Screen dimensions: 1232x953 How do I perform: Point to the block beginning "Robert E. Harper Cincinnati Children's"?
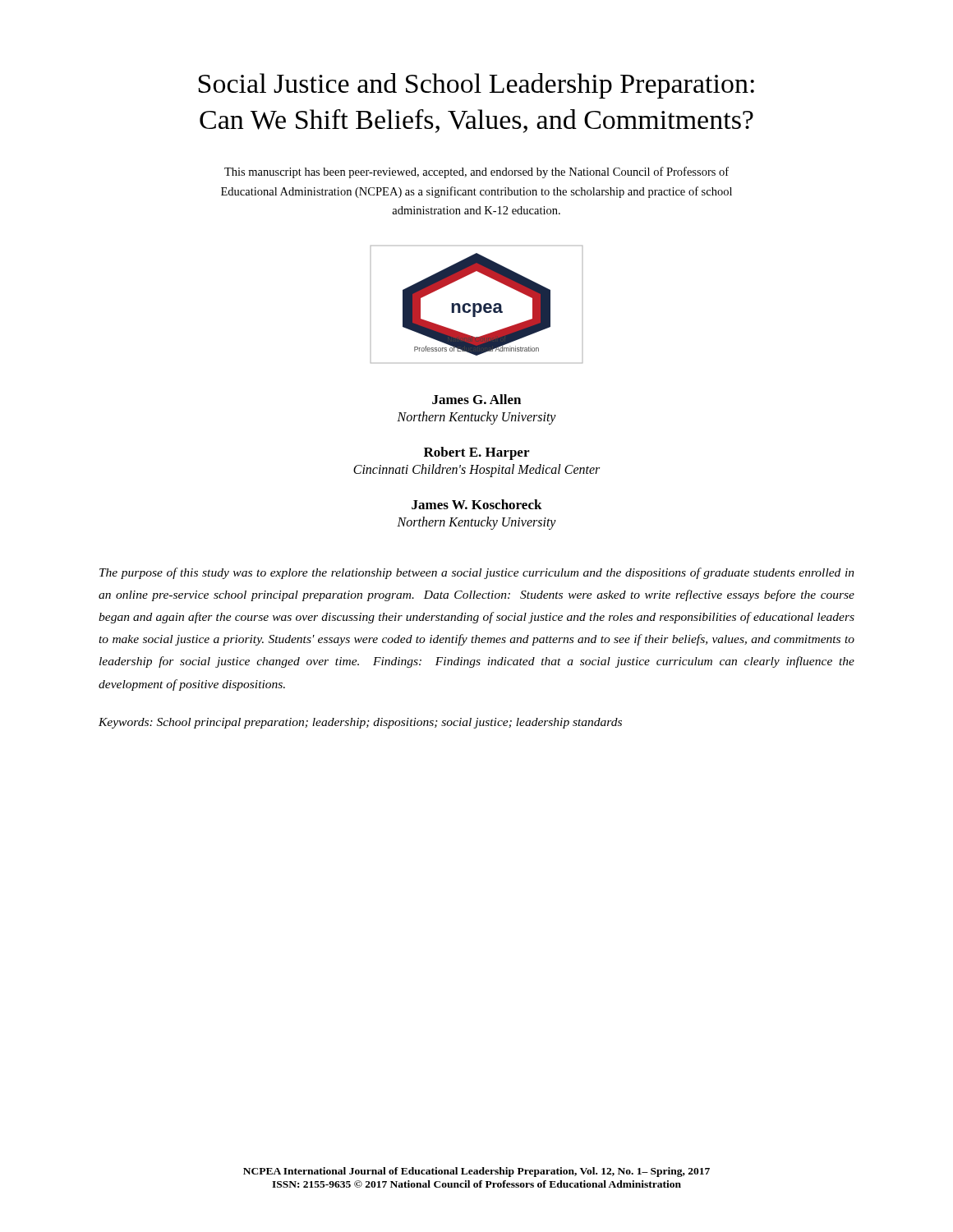tap(476, 461)
